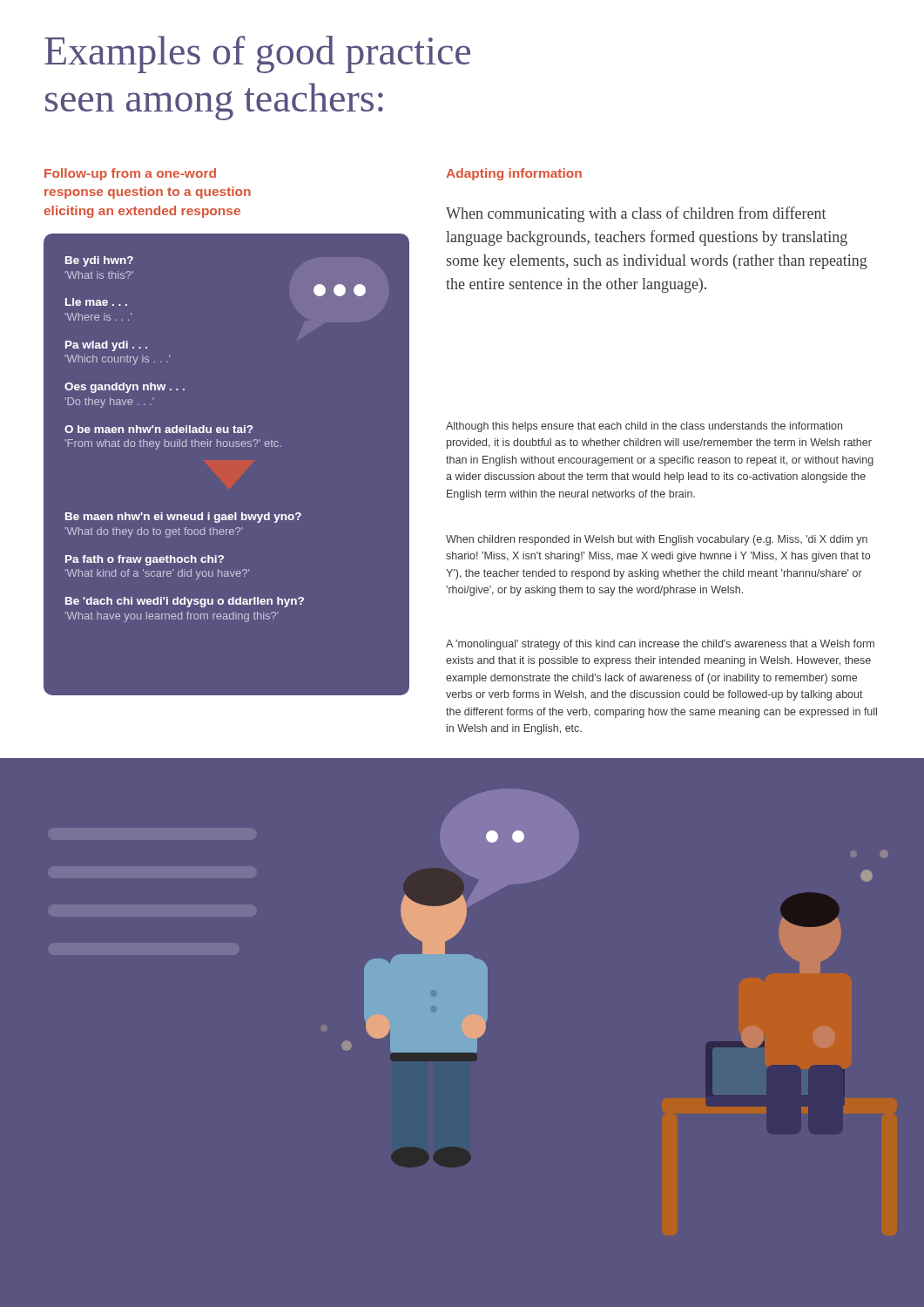Find the block on this page that starts "When children responded in Welsh but with"
The image size is (924, 1307).
663,565
